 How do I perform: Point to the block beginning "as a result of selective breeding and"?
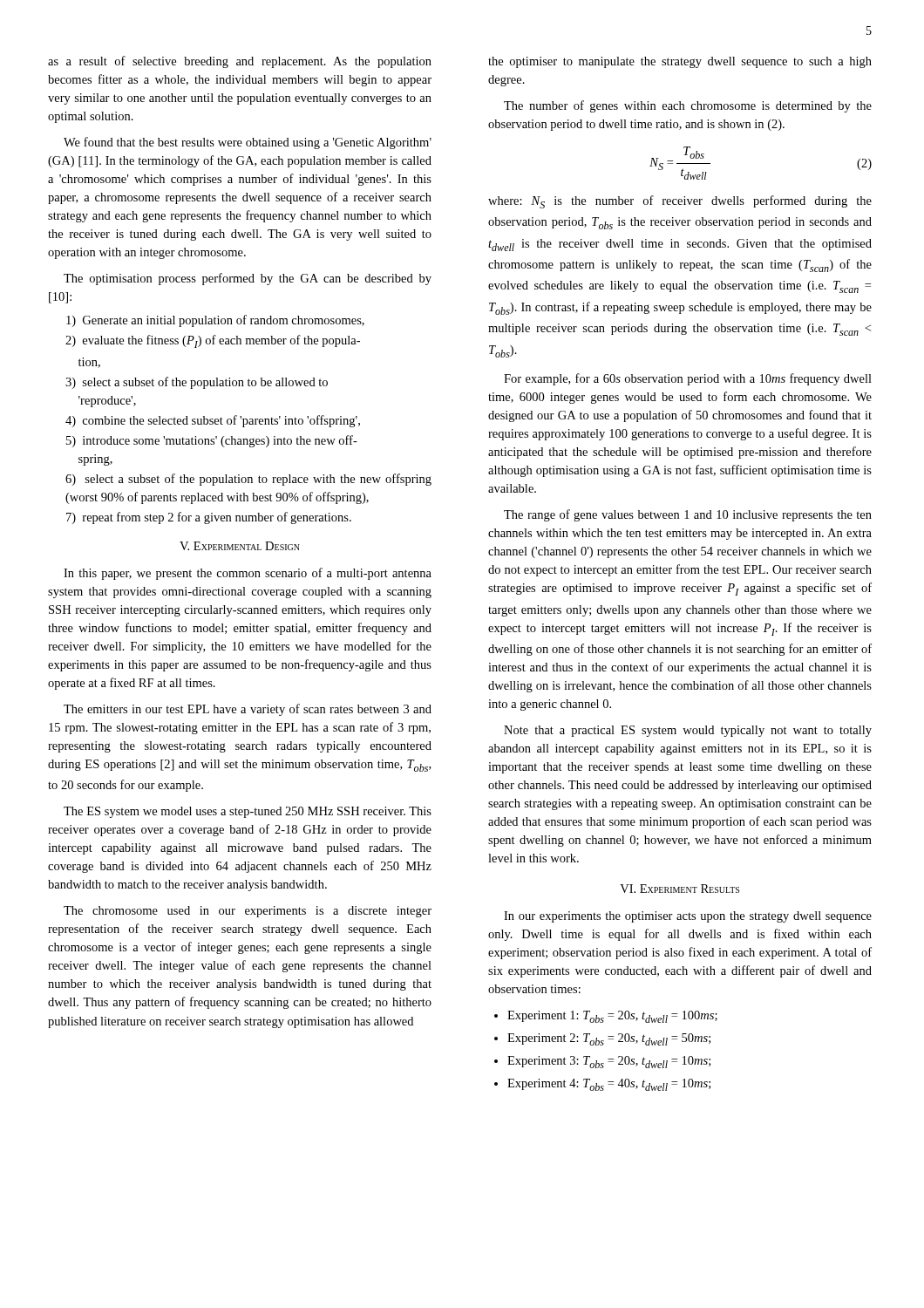coord(240,89)
